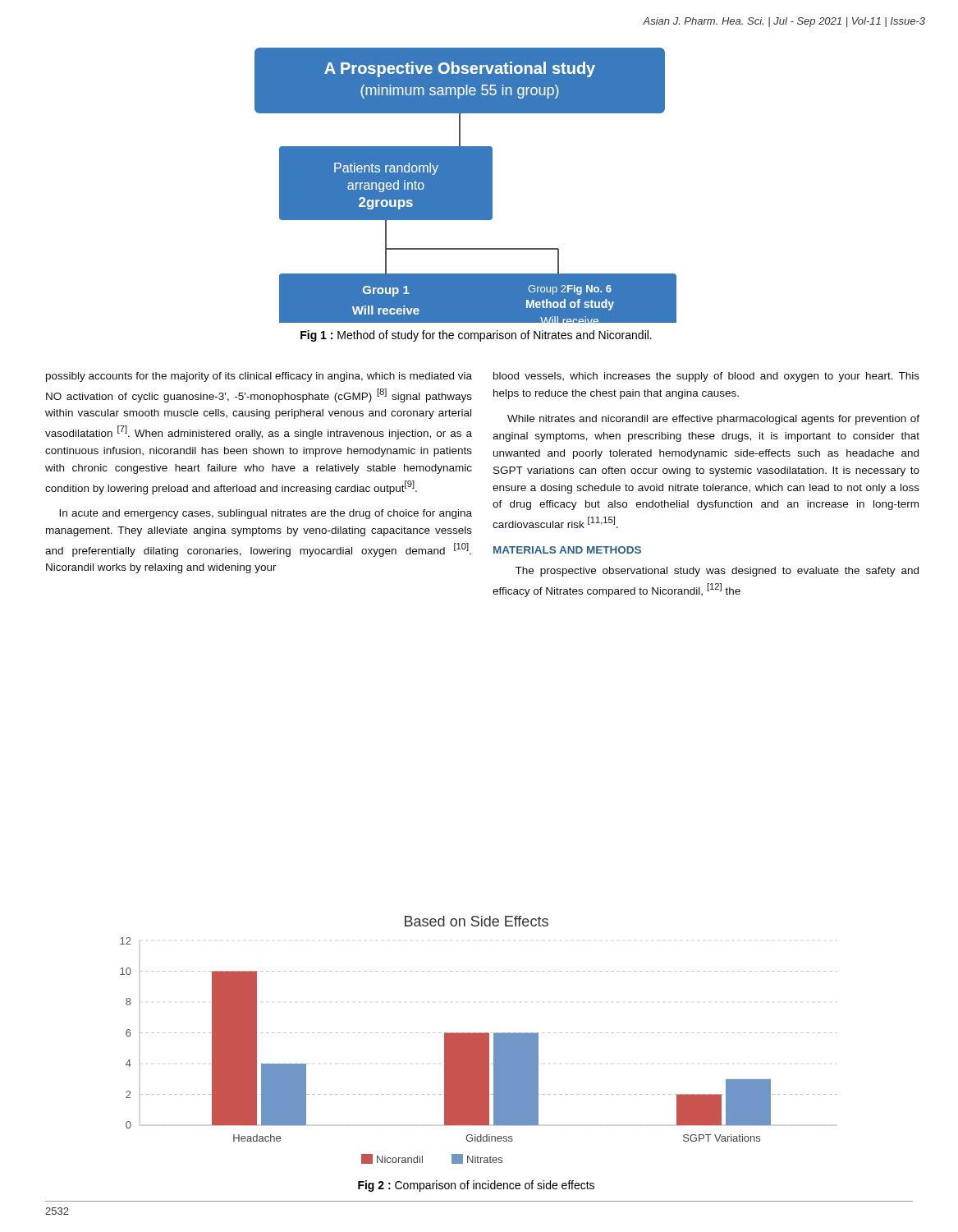This screenshot has width=958, height=1232.
Task: Point to the block beginning "blood vessels, which increases the supply"
Action: pos(706,484)
